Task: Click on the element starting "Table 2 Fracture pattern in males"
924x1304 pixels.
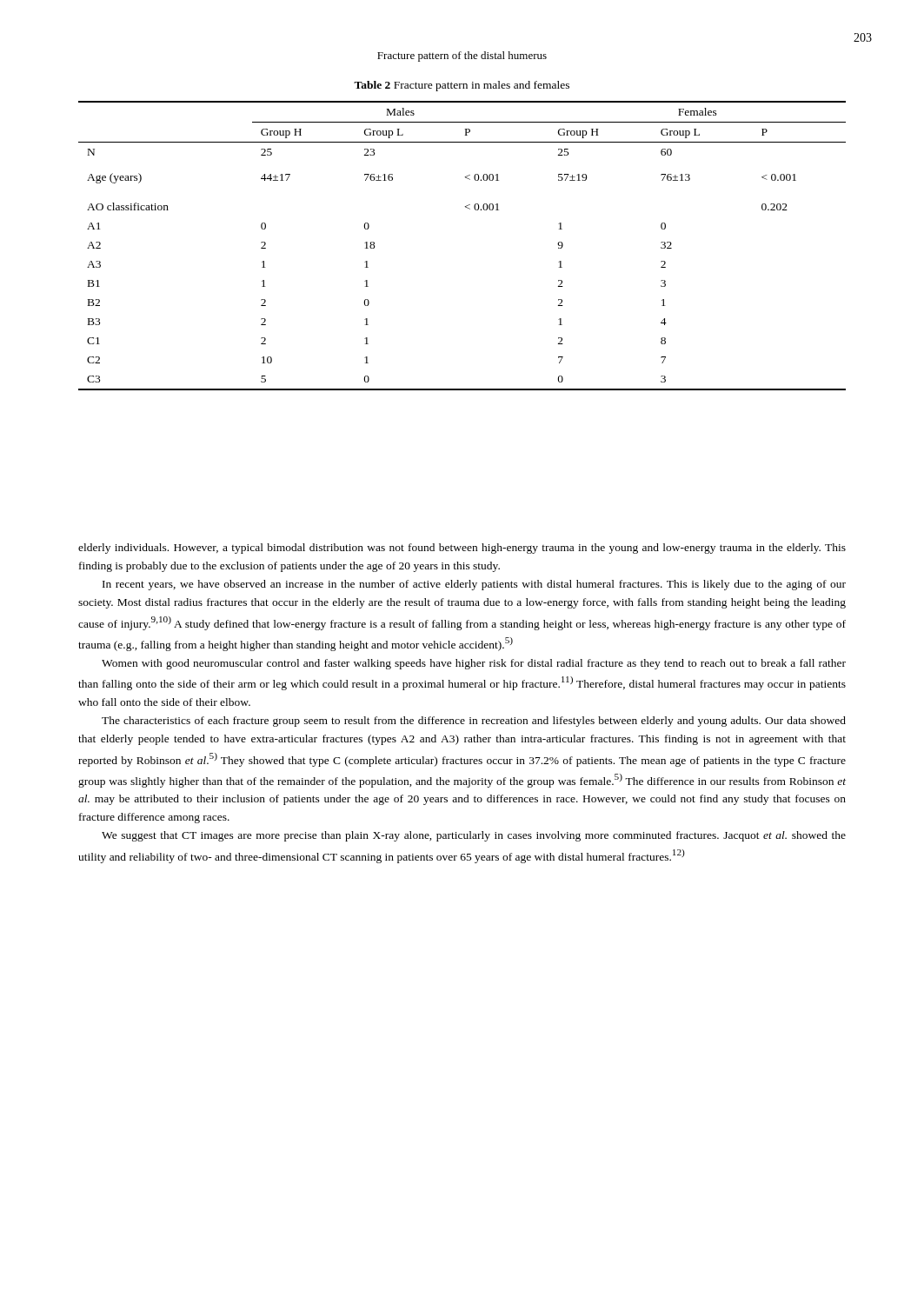Action: click(x=462, y=85)
